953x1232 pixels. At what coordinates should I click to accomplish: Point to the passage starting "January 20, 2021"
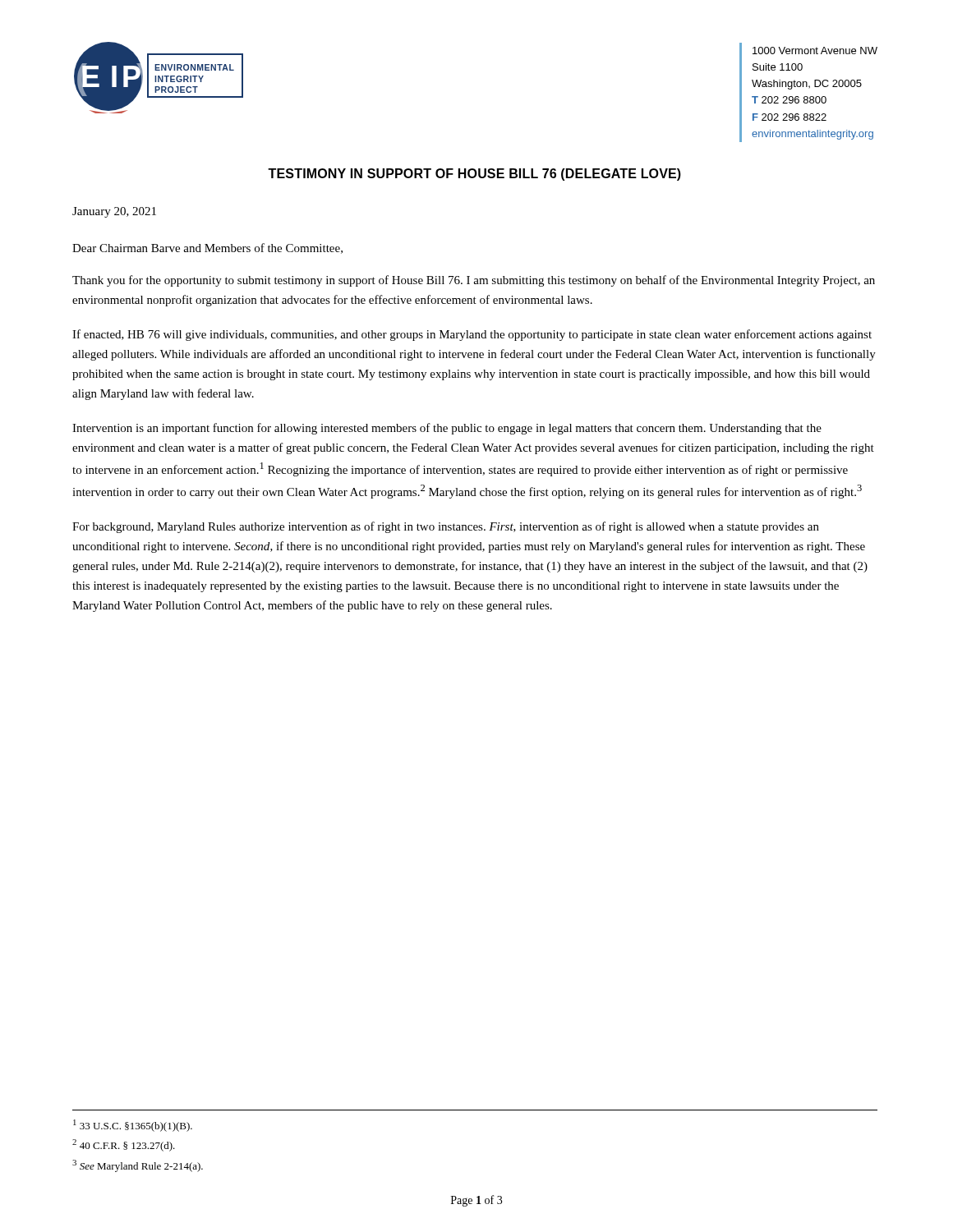pos(115,211)
